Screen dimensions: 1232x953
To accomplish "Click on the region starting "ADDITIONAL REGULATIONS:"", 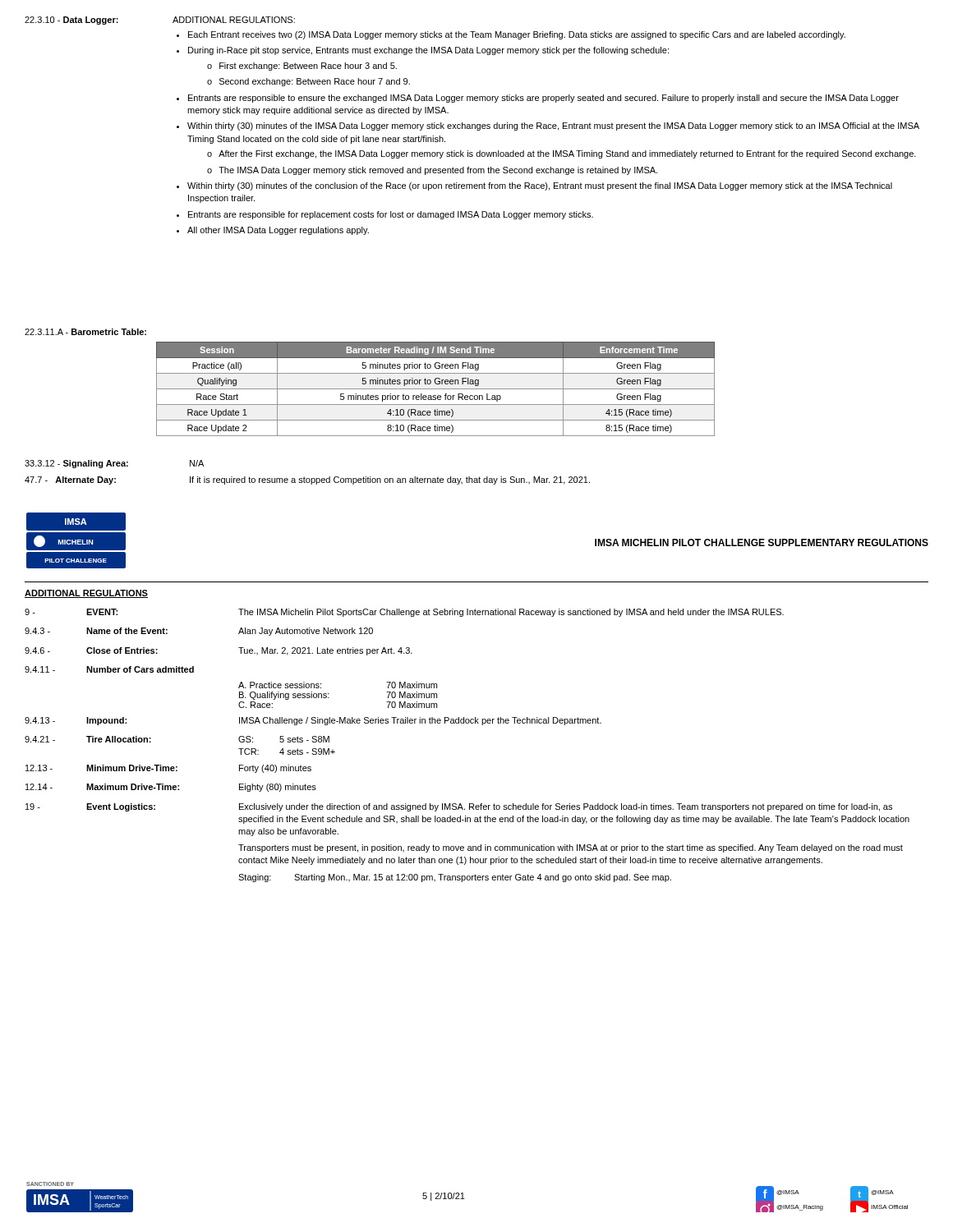I will click(x=234, y=20).
